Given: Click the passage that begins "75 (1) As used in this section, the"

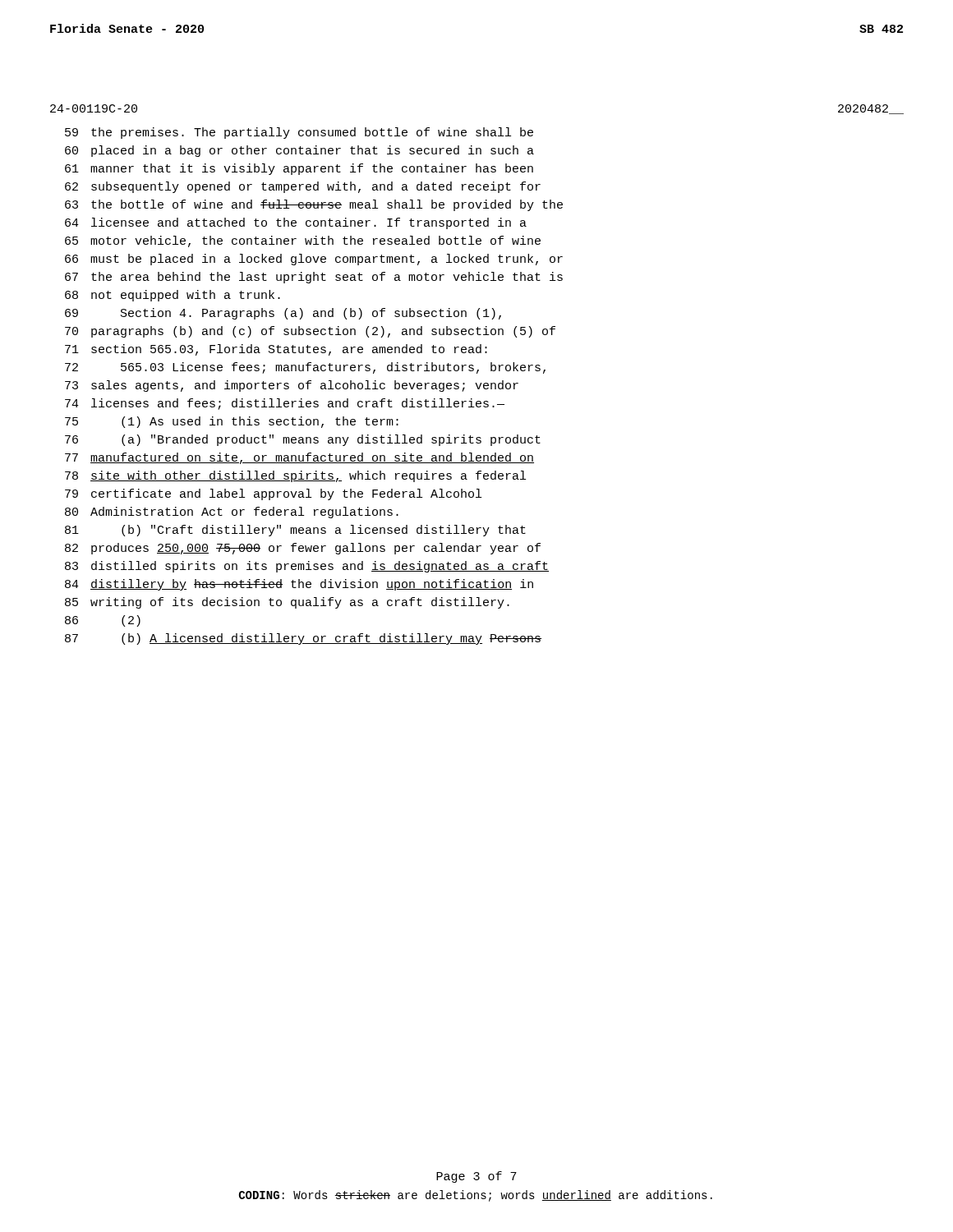Looking at the screenshot, I should pyautogui.click(x=232, y=422).
